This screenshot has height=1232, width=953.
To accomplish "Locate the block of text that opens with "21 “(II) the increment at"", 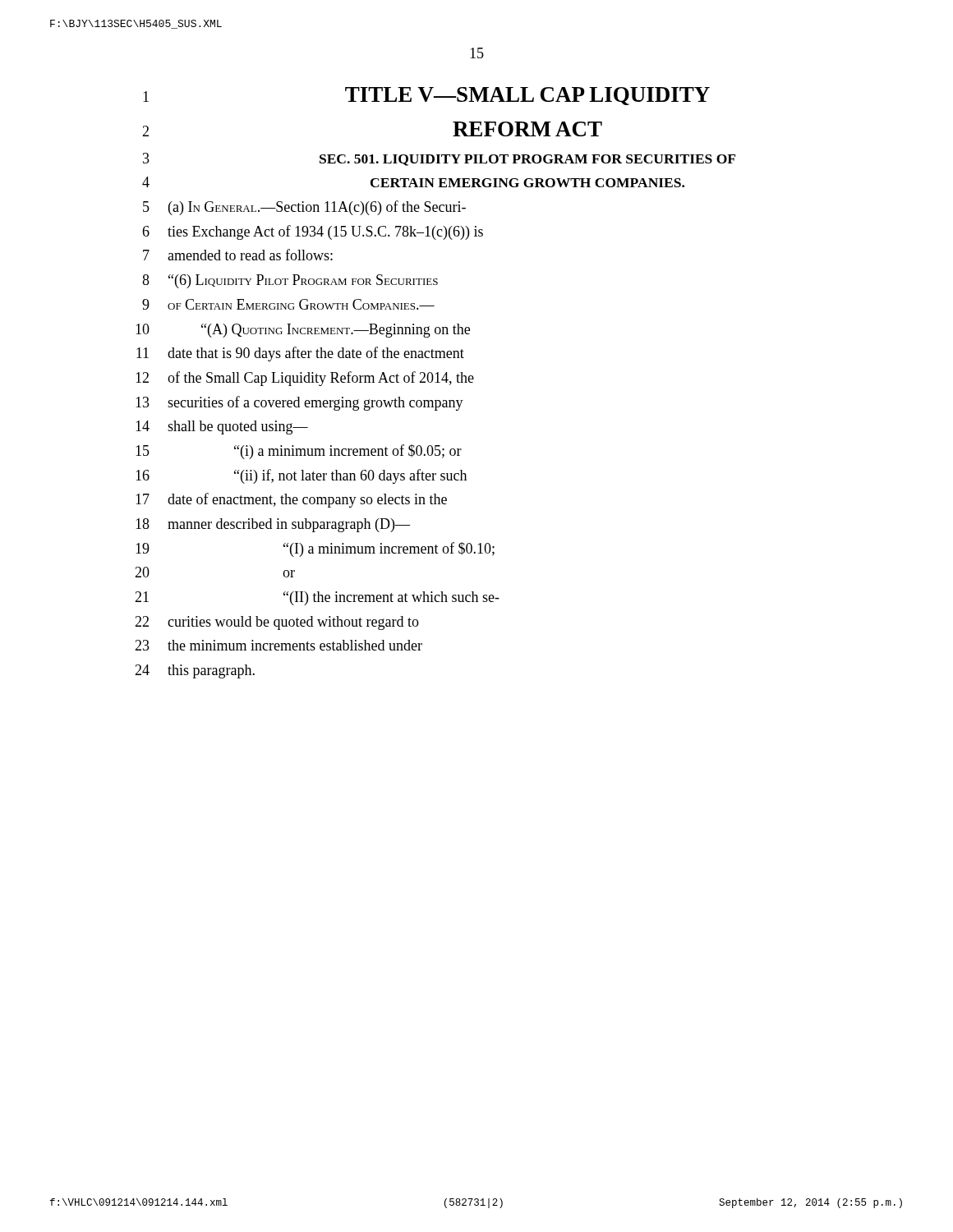I will (317, 598).
